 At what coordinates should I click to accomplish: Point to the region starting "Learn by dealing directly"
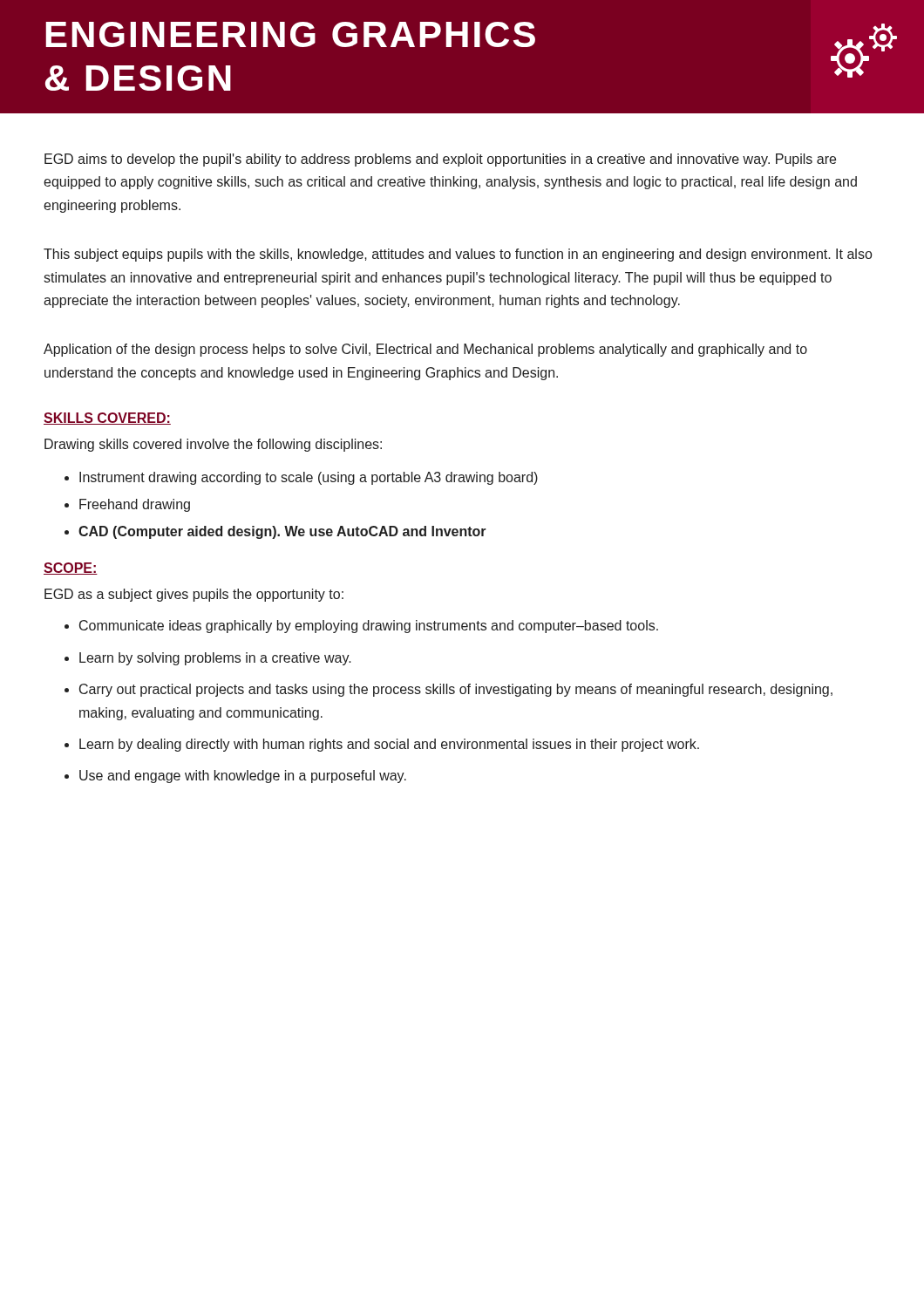click(389, 744)
